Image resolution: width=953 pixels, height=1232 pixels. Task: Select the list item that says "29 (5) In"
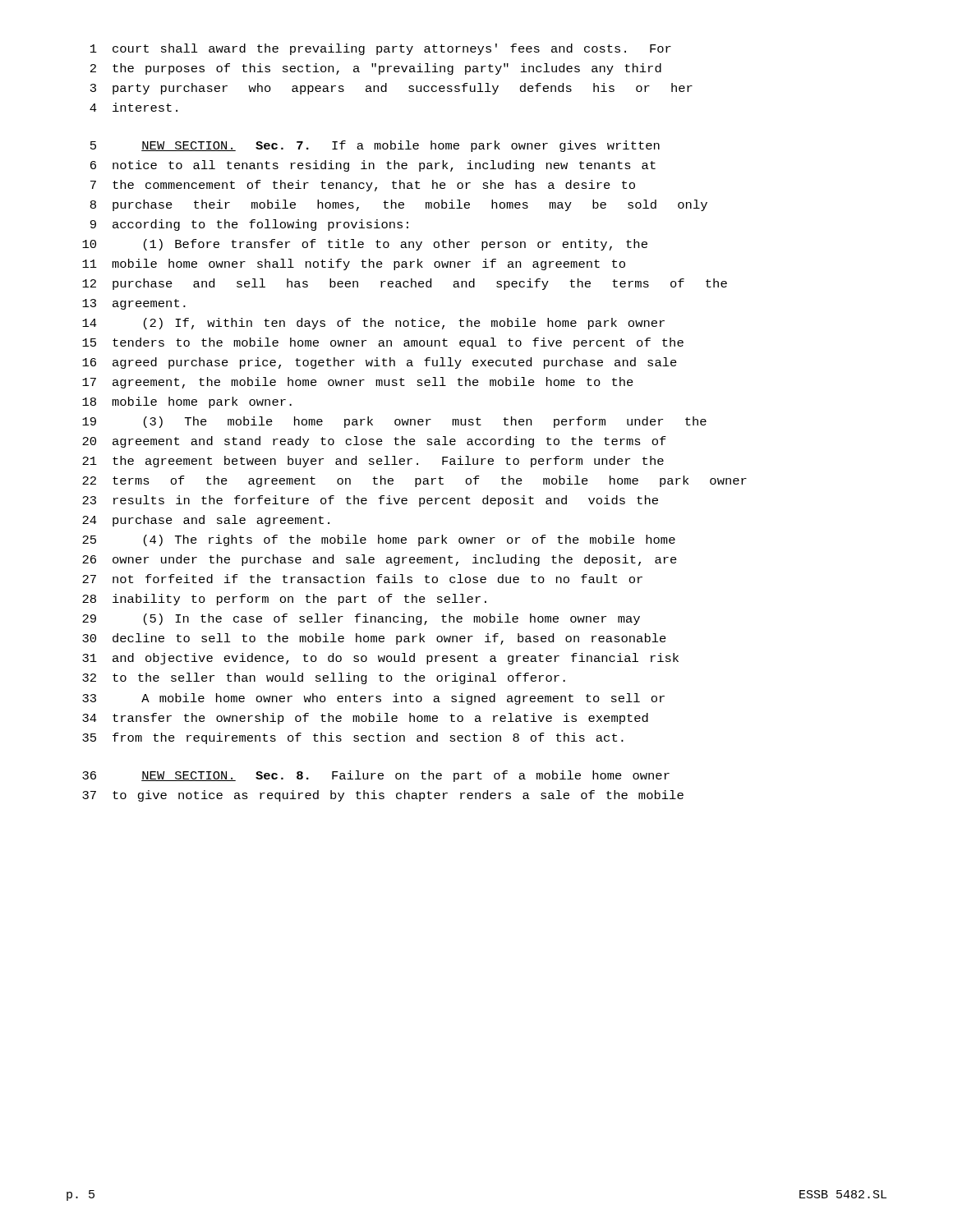(x=476, y=649)
